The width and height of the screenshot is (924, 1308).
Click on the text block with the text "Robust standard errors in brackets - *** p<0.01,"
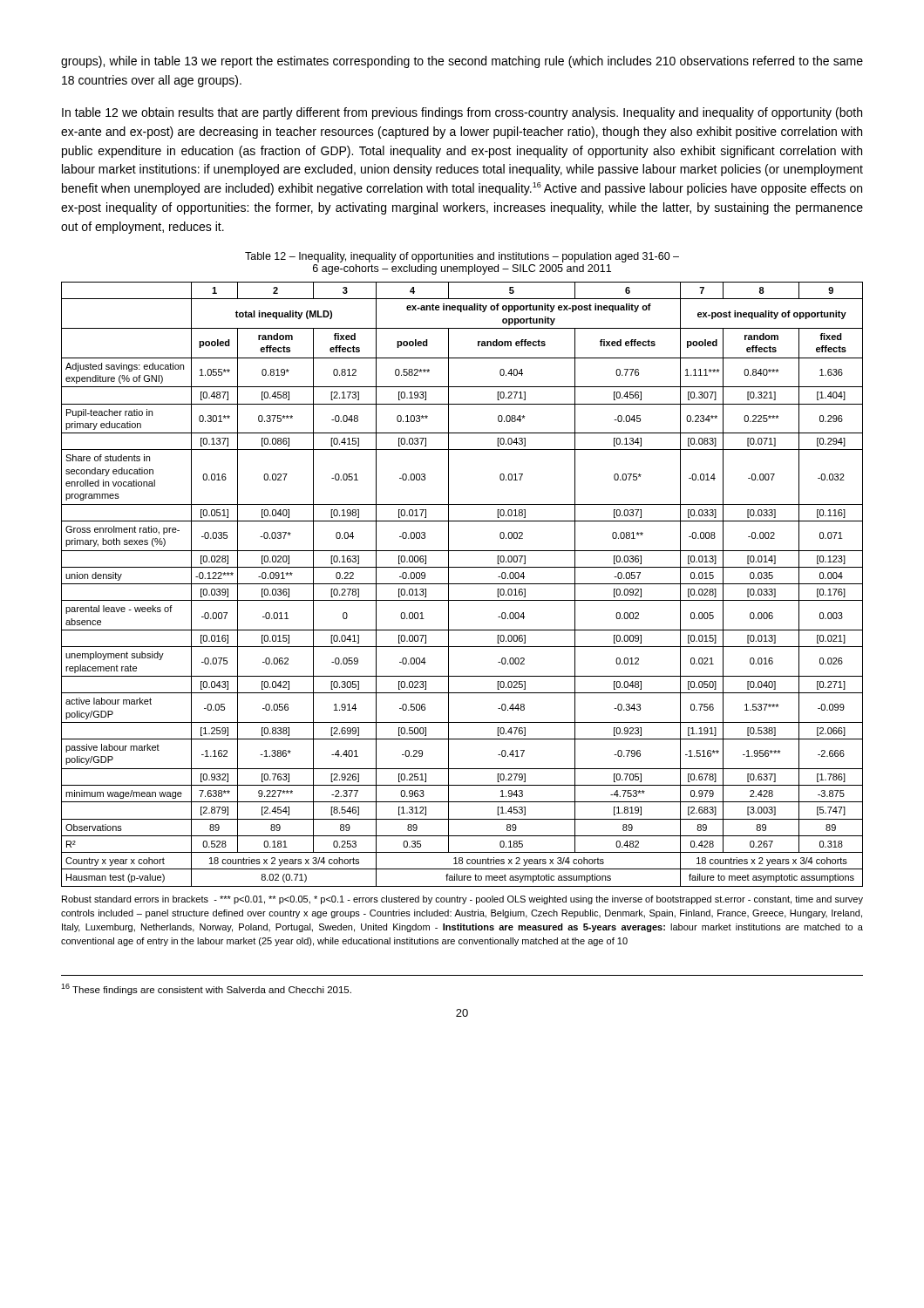pos(462,920)
